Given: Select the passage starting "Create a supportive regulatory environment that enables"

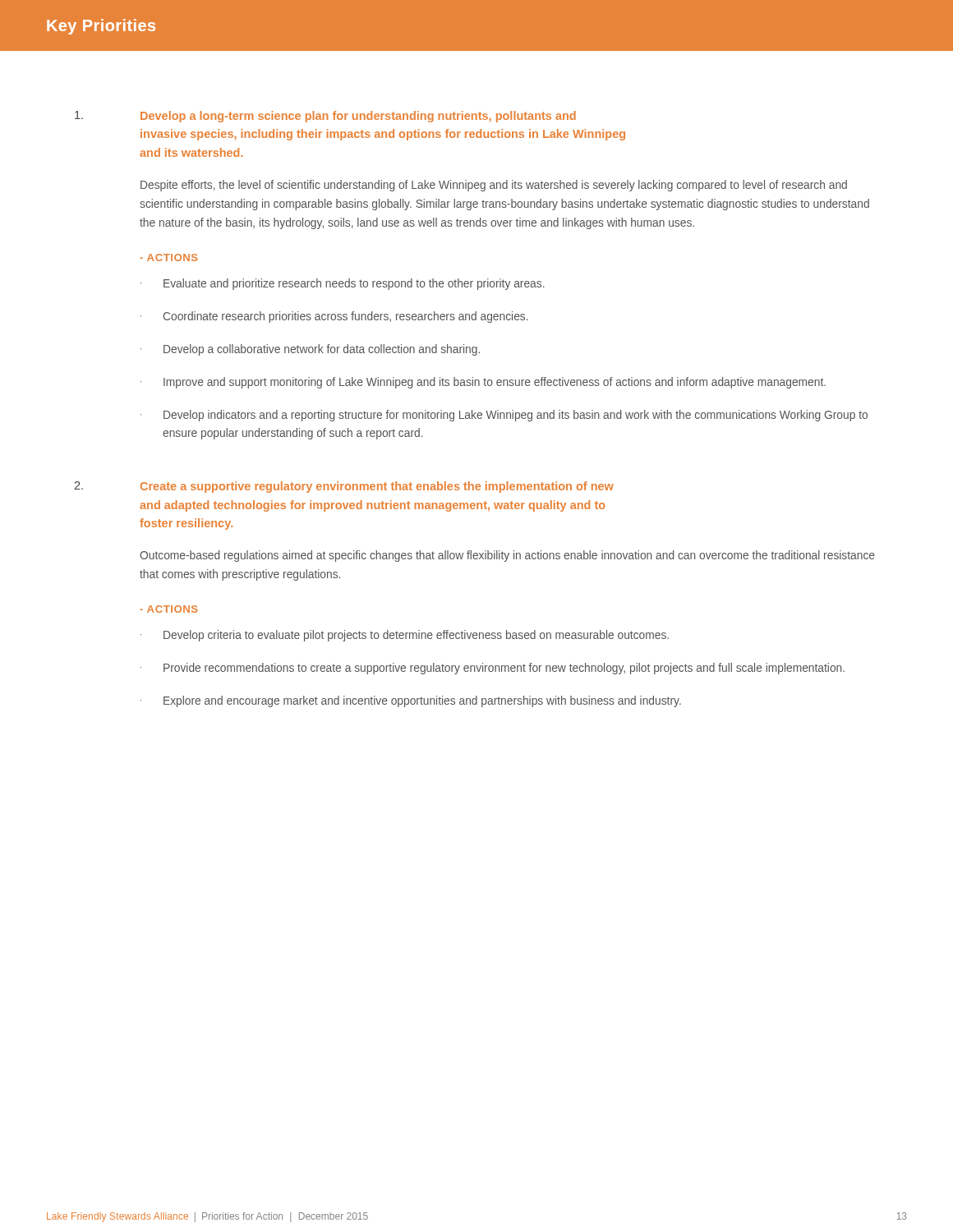Looking at the screenshot, I should [x=509, y=505].
